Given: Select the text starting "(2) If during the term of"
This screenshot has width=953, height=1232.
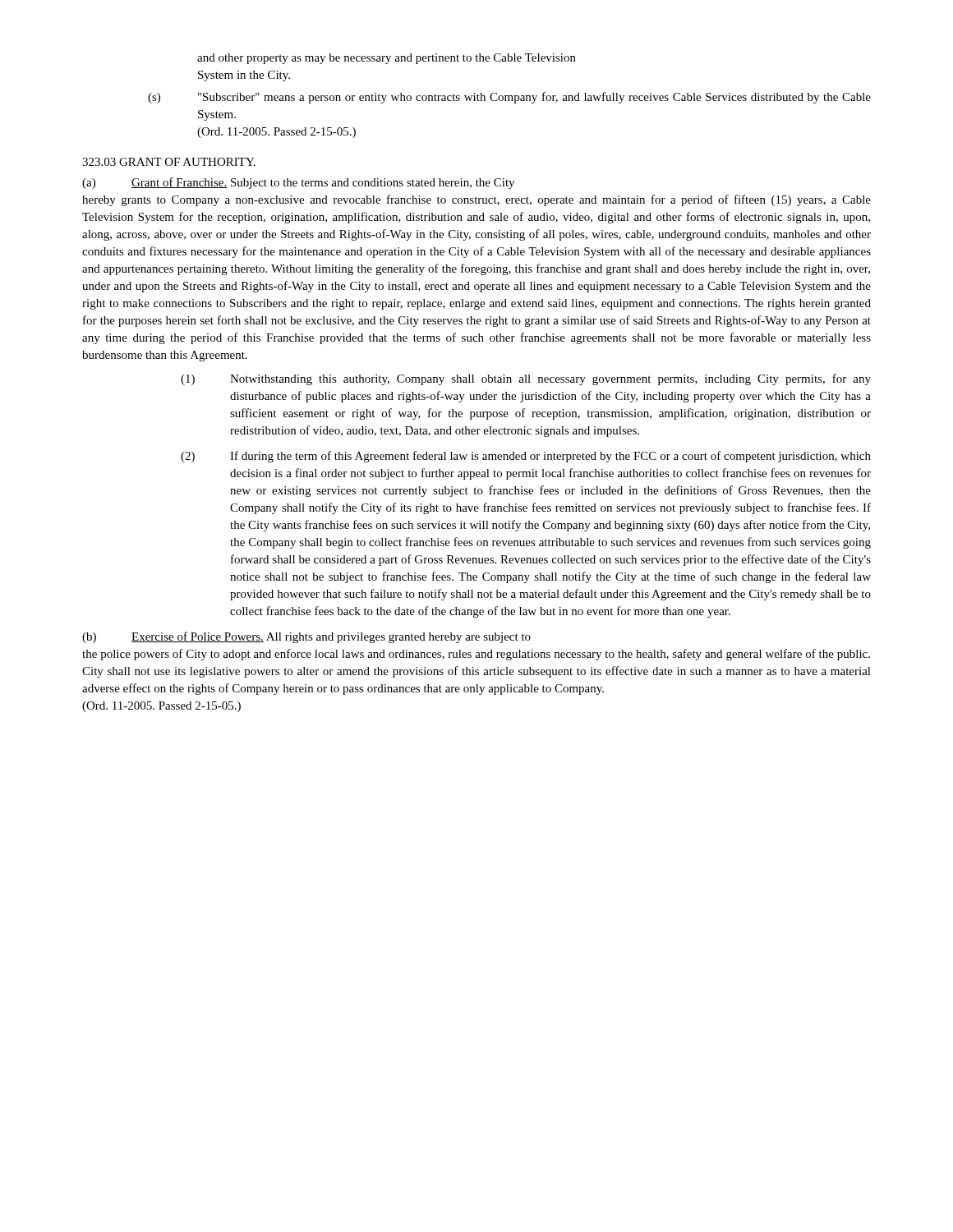Looking at the screenshot, I should coord(518,534).
